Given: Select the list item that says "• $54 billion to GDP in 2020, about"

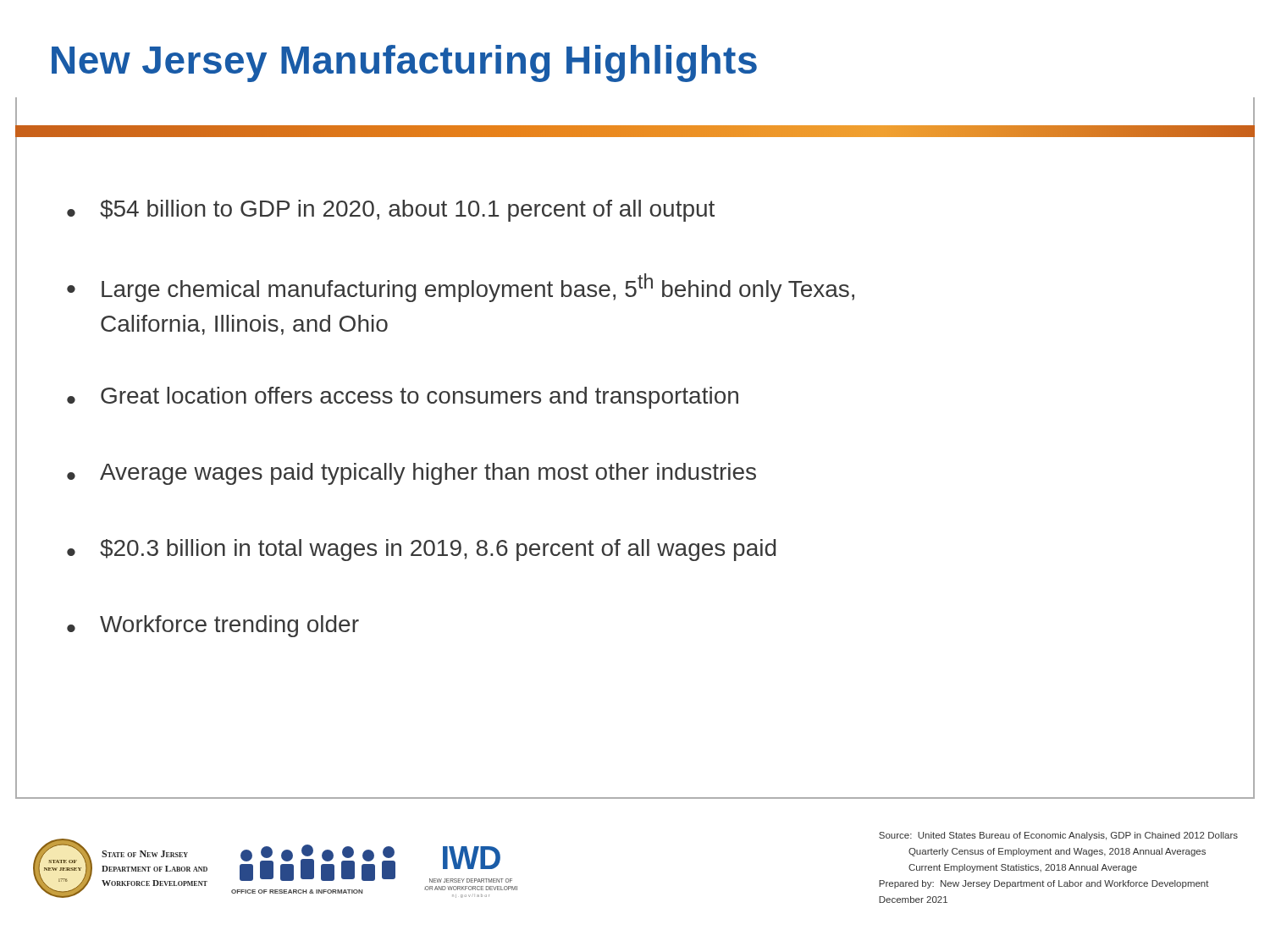Looking at the screenshot, I should pyautogui.click(x=635, y=212).
